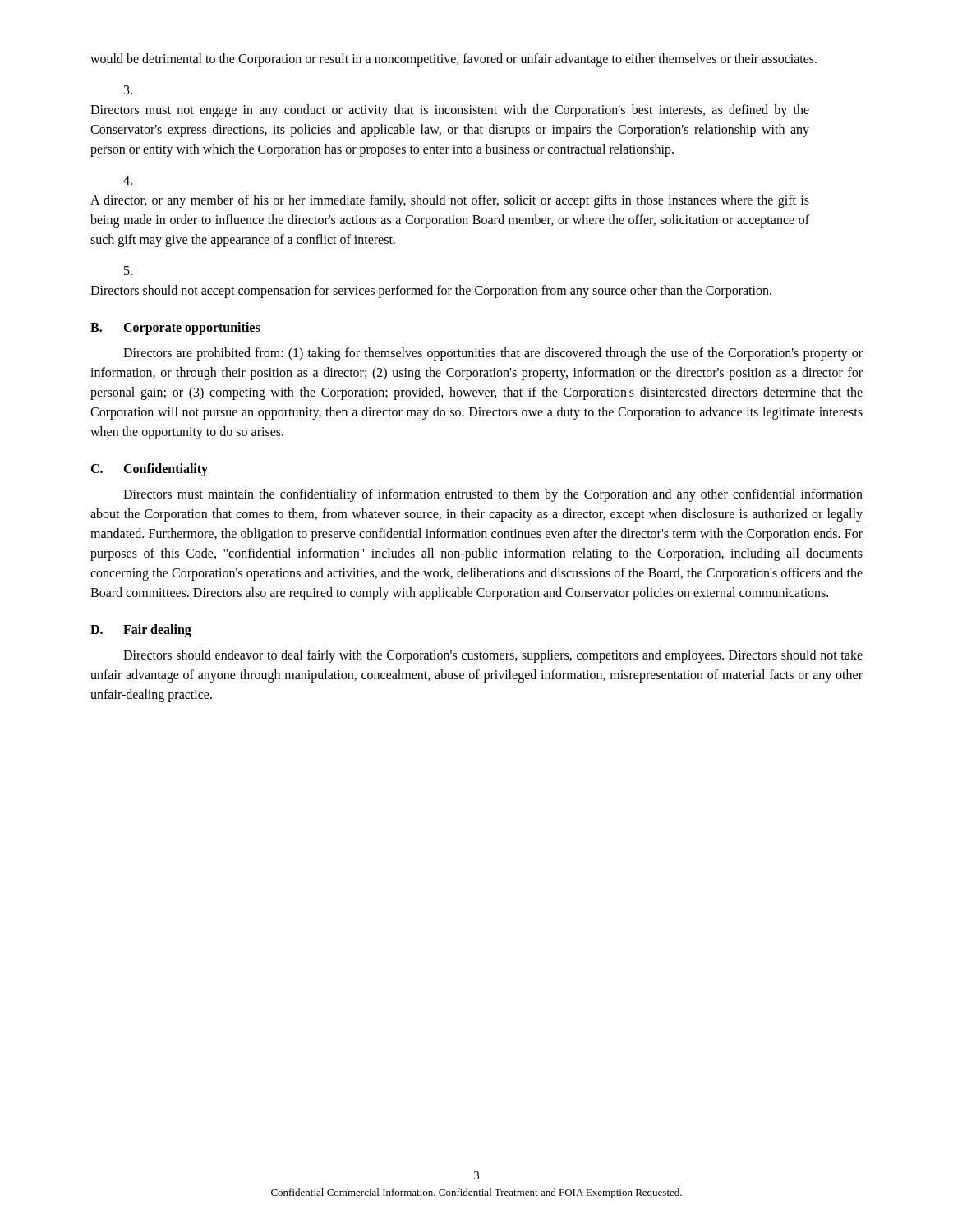Image resolution: width=953 pixels, height=1232 pixels.
Task: Find the text block containing "would be detrimental to the Corporation"
Action: [x=476, y=59]
